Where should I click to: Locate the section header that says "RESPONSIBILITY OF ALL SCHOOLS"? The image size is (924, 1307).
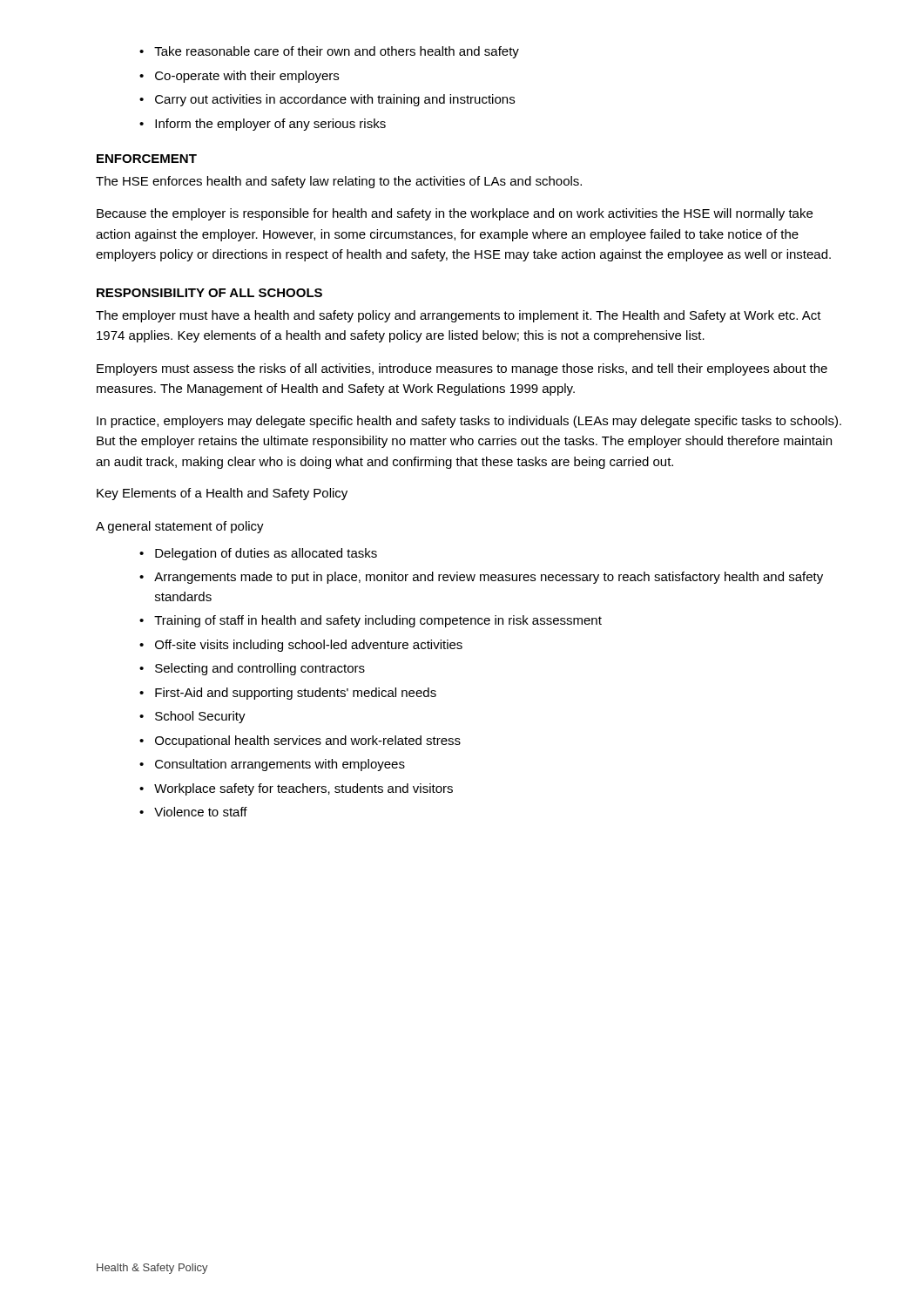209,292
